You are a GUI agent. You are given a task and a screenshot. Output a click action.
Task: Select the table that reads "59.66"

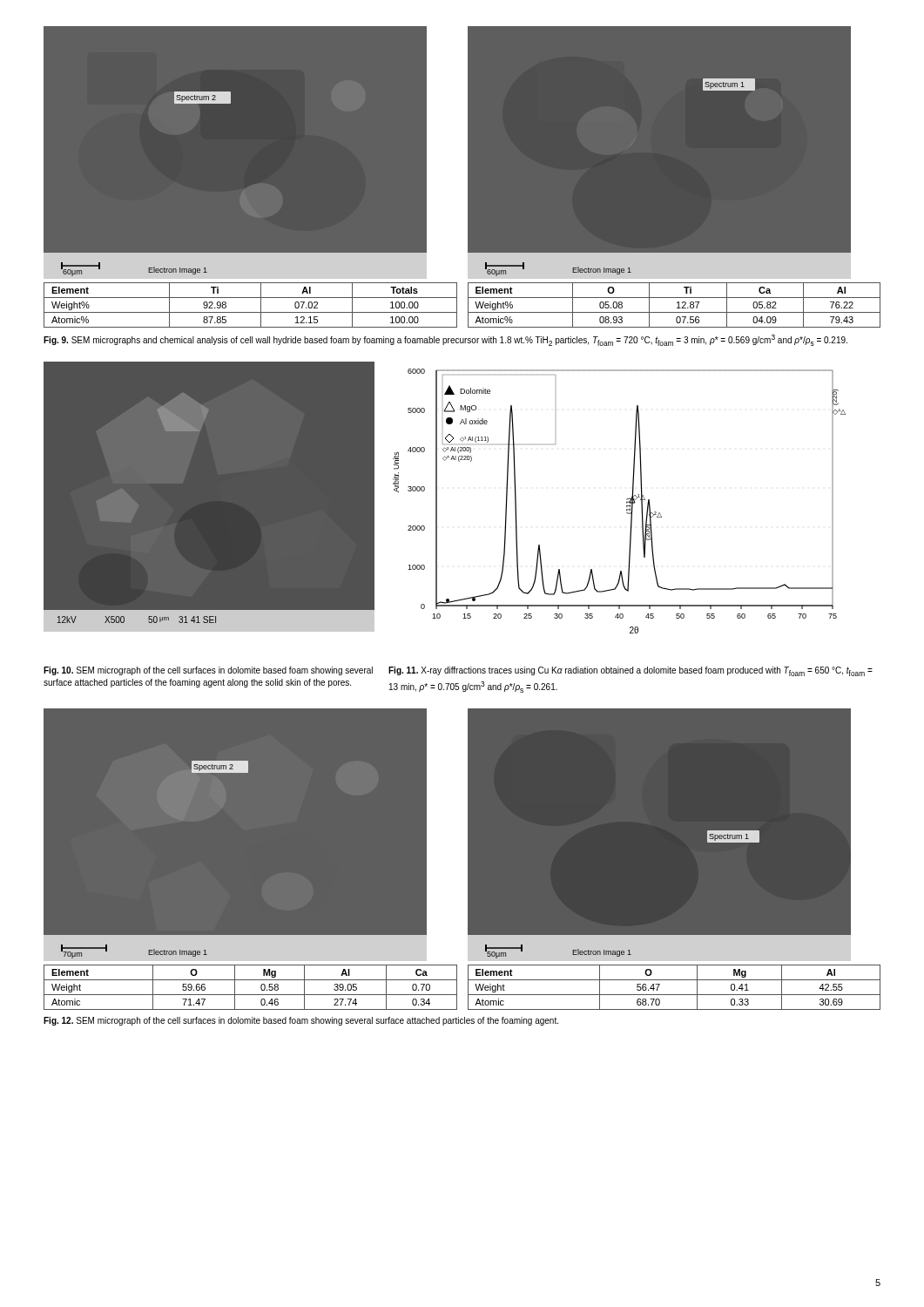(250, 987)
